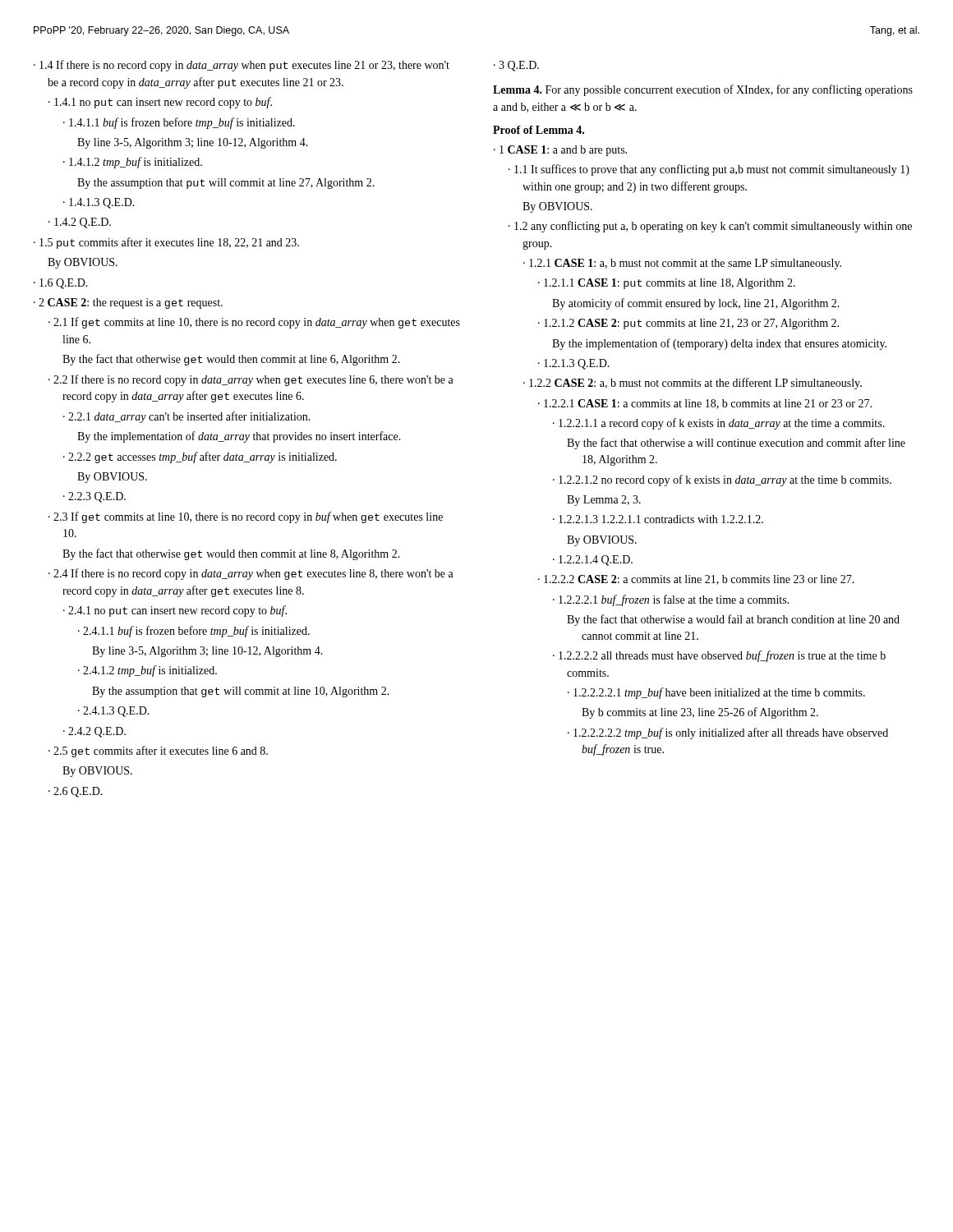Select the list item with the text "· 2.4.1.3 Q.E.D."

(x=113, y=711)
